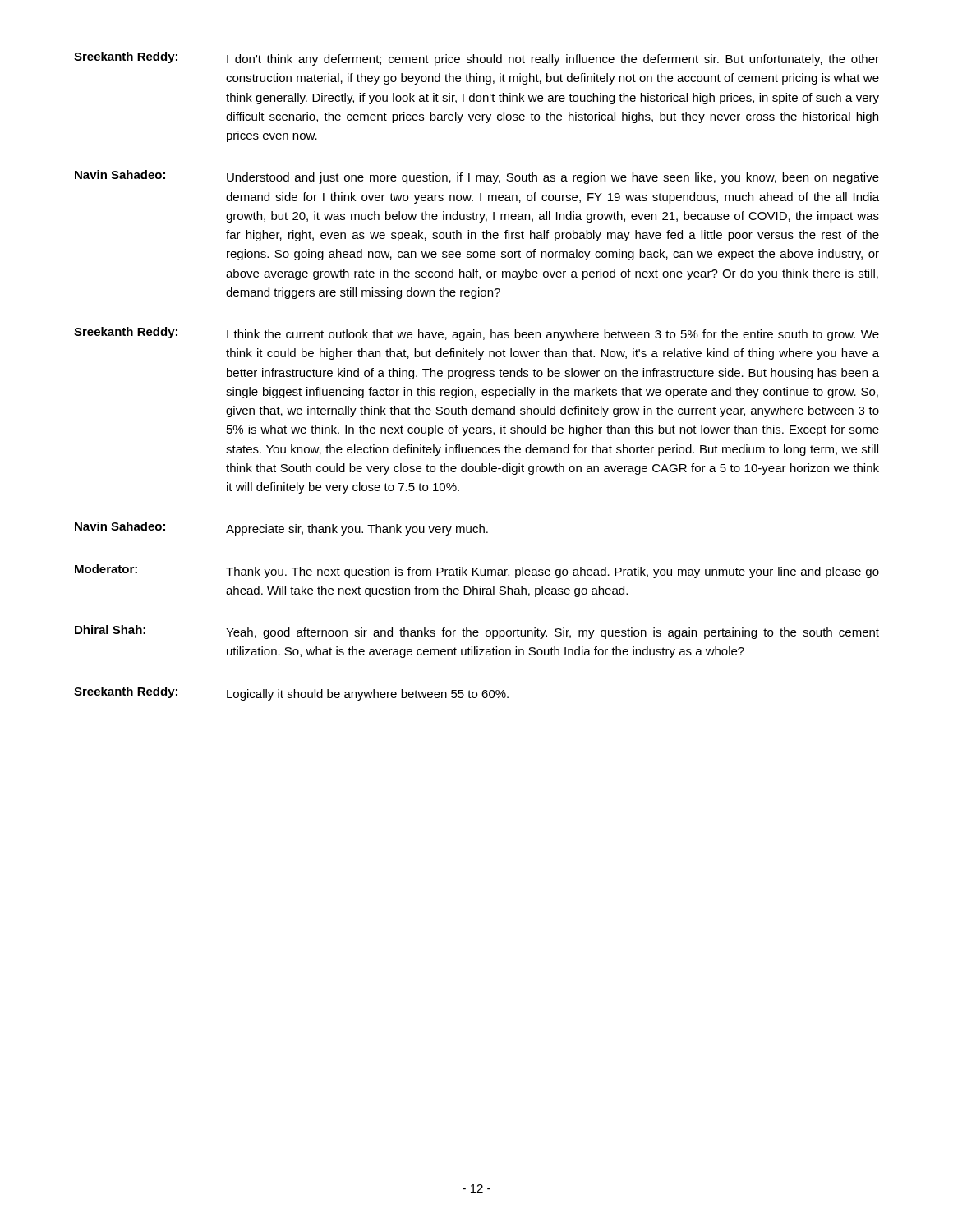Find the block on this page that starts "Navin Sahadeo: Appreciate"

[476, 529]
